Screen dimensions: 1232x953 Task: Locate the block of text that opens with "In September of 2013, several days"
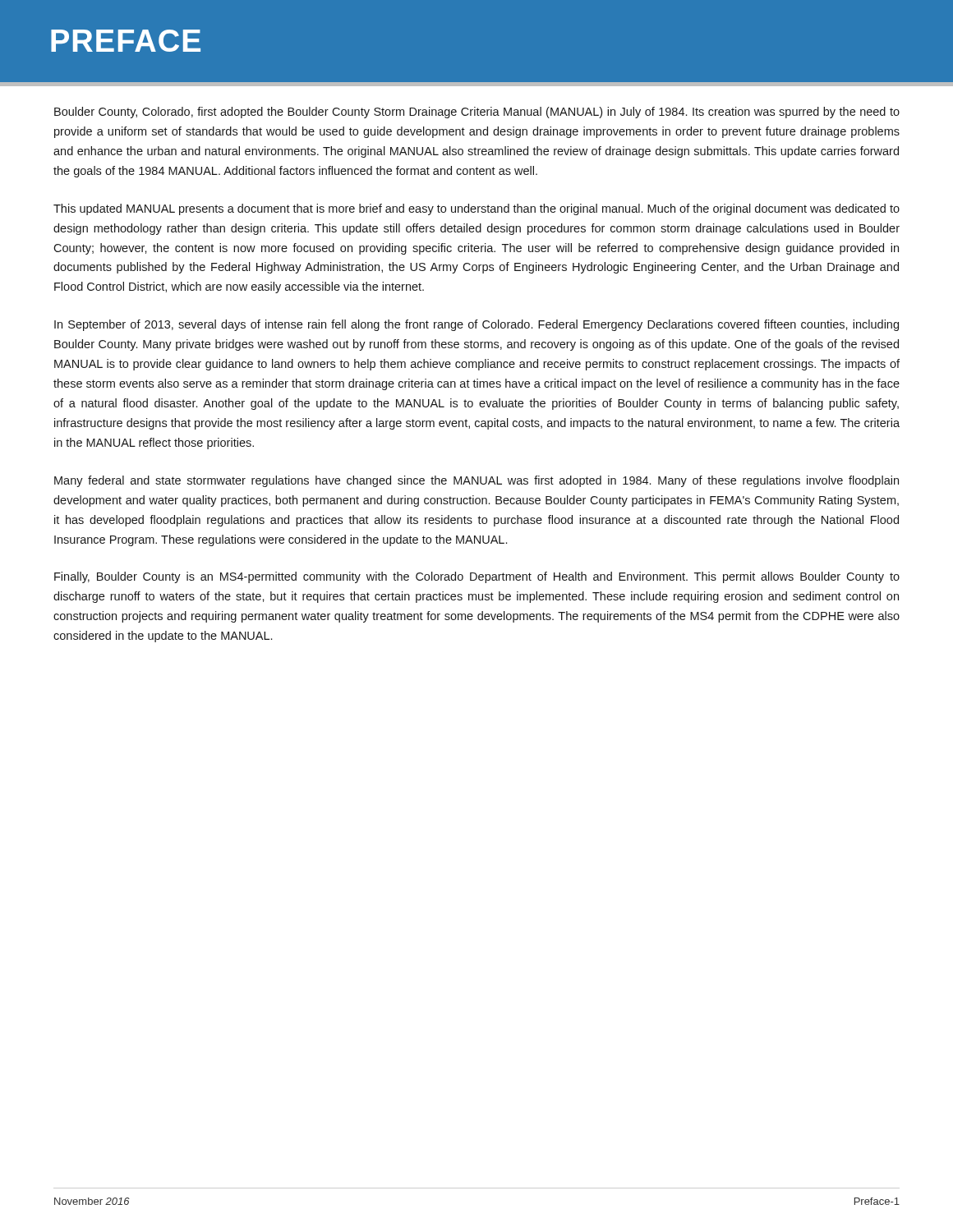click(x=476, y=384)
